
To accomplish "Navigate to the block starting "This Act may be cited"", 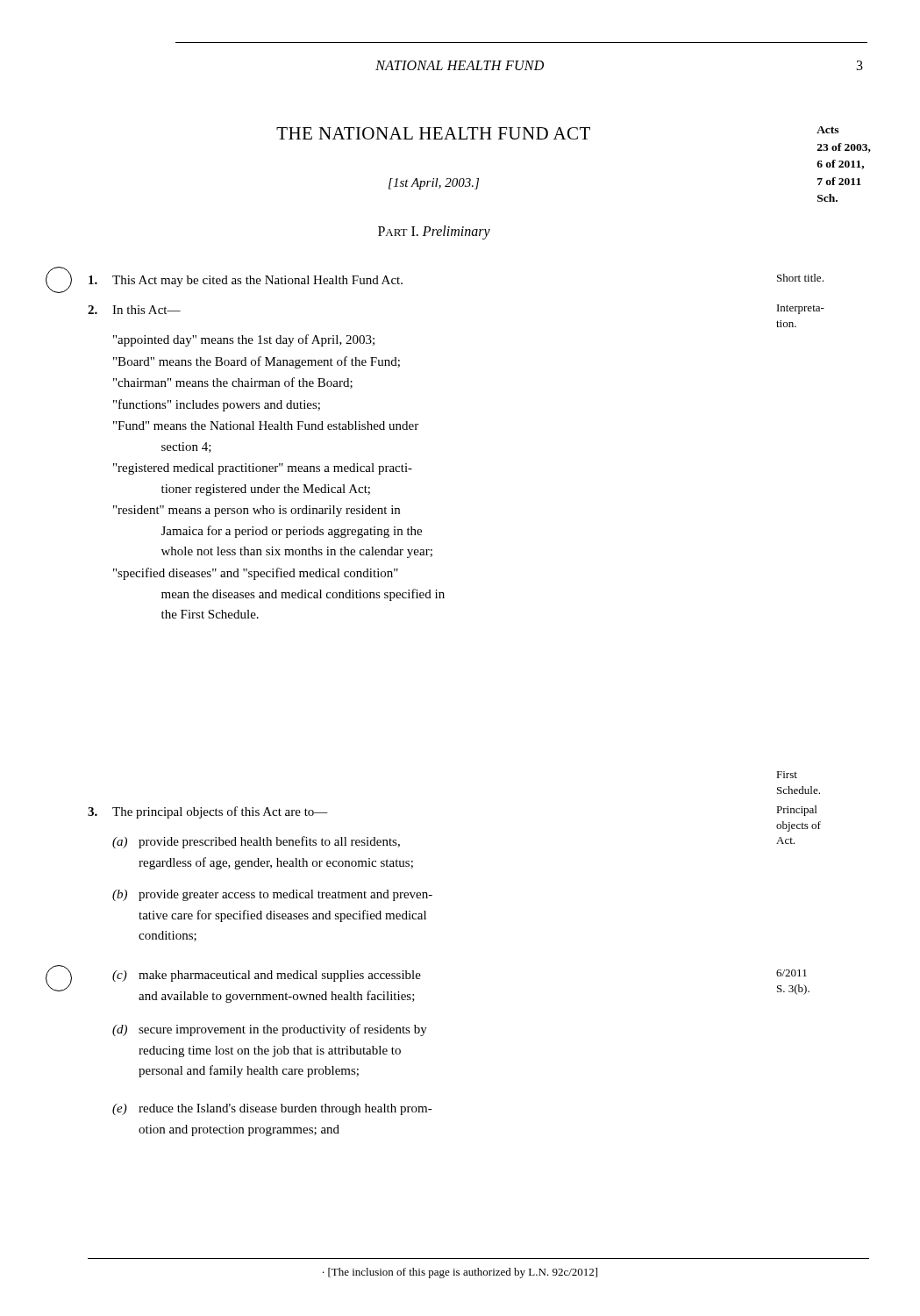I will click(246, 280).
